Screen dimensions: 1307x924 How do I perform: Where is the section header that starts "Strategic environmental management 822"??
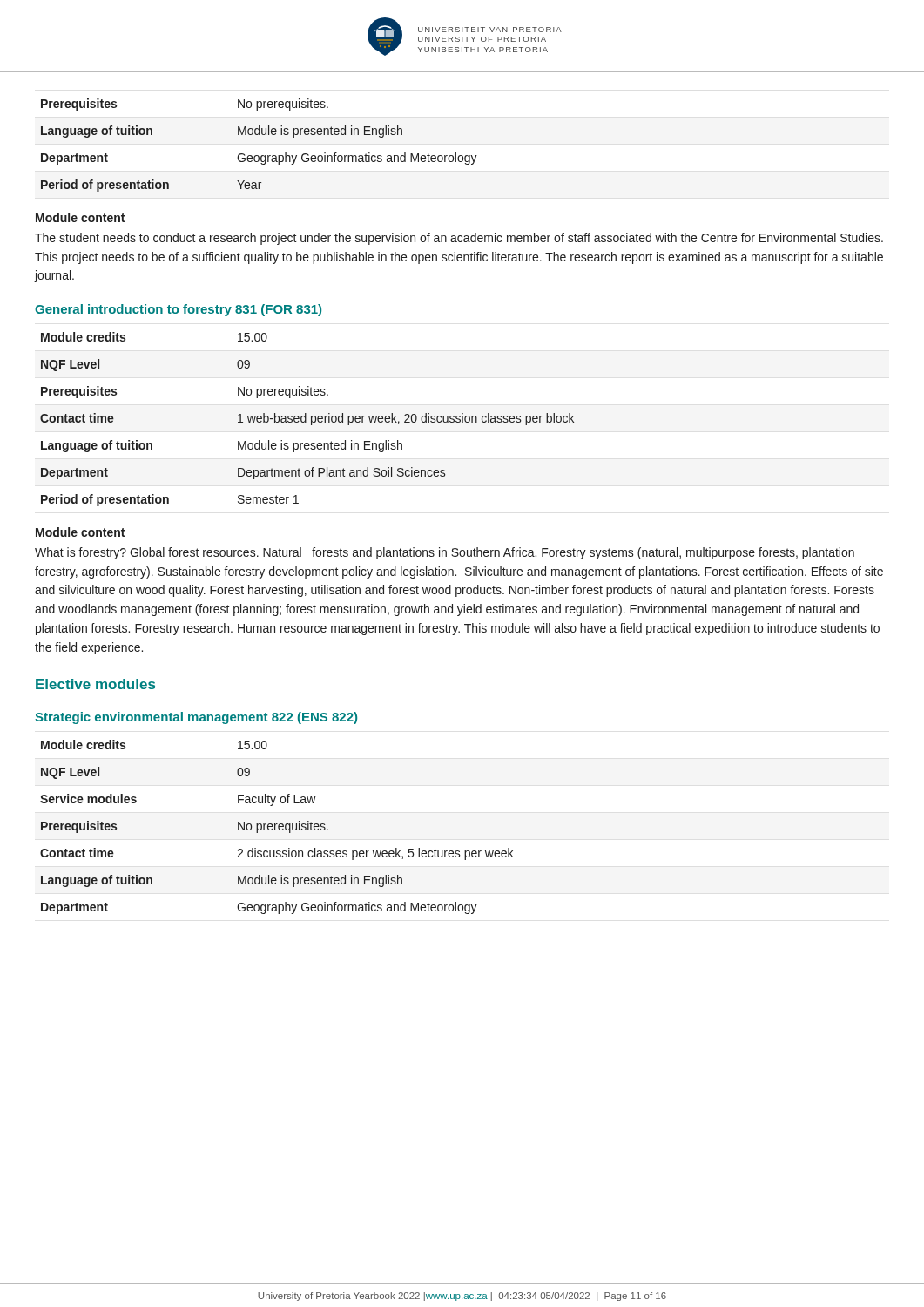tap(196, 717)
